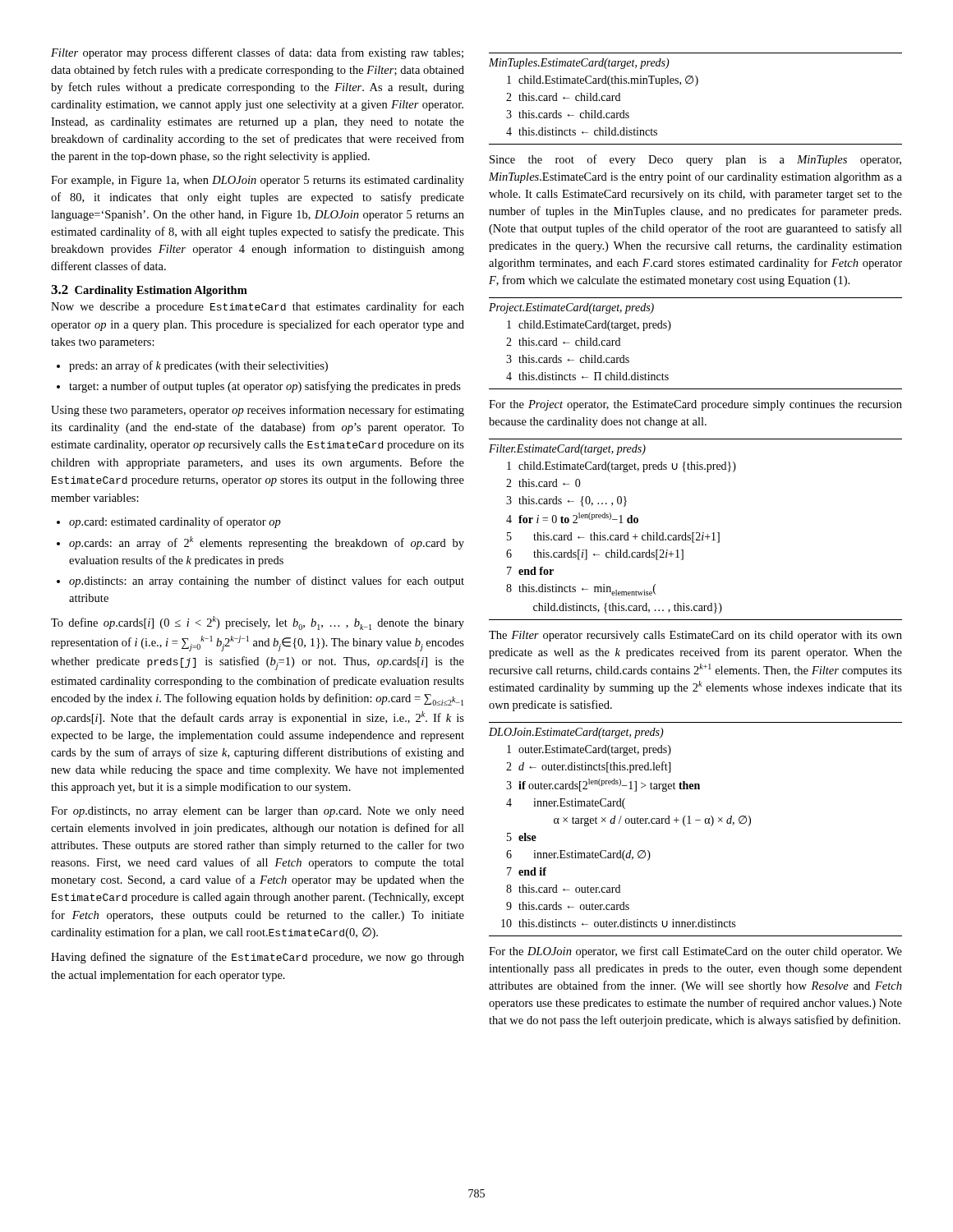Point to the block starting "Using these two parameters, operator op receives information"
This screenshot has width=953, height=1232.
tap(258, 454)
